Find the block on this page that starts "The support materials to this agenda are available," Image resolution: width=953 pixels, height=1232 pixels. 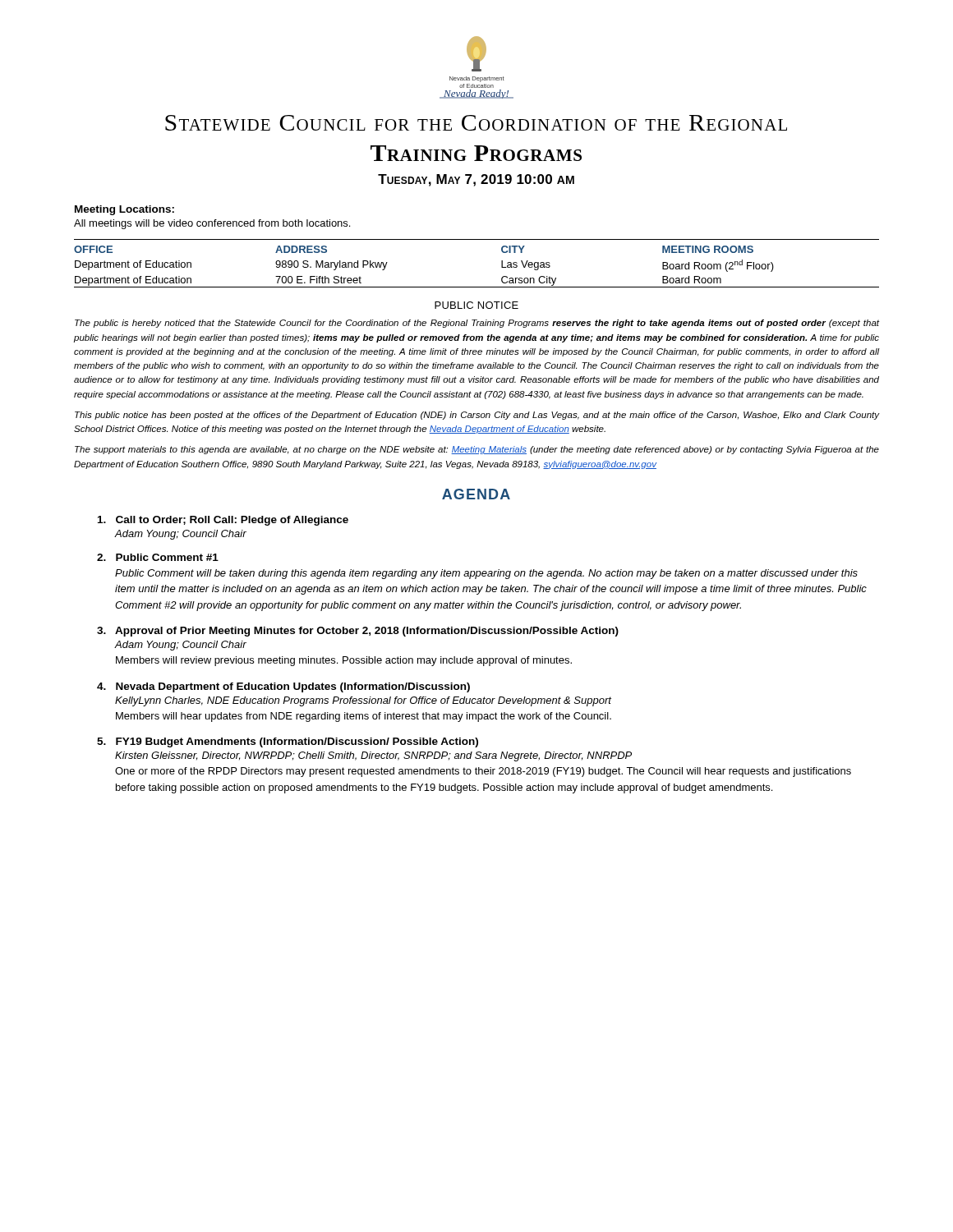[x=476, y=457]
